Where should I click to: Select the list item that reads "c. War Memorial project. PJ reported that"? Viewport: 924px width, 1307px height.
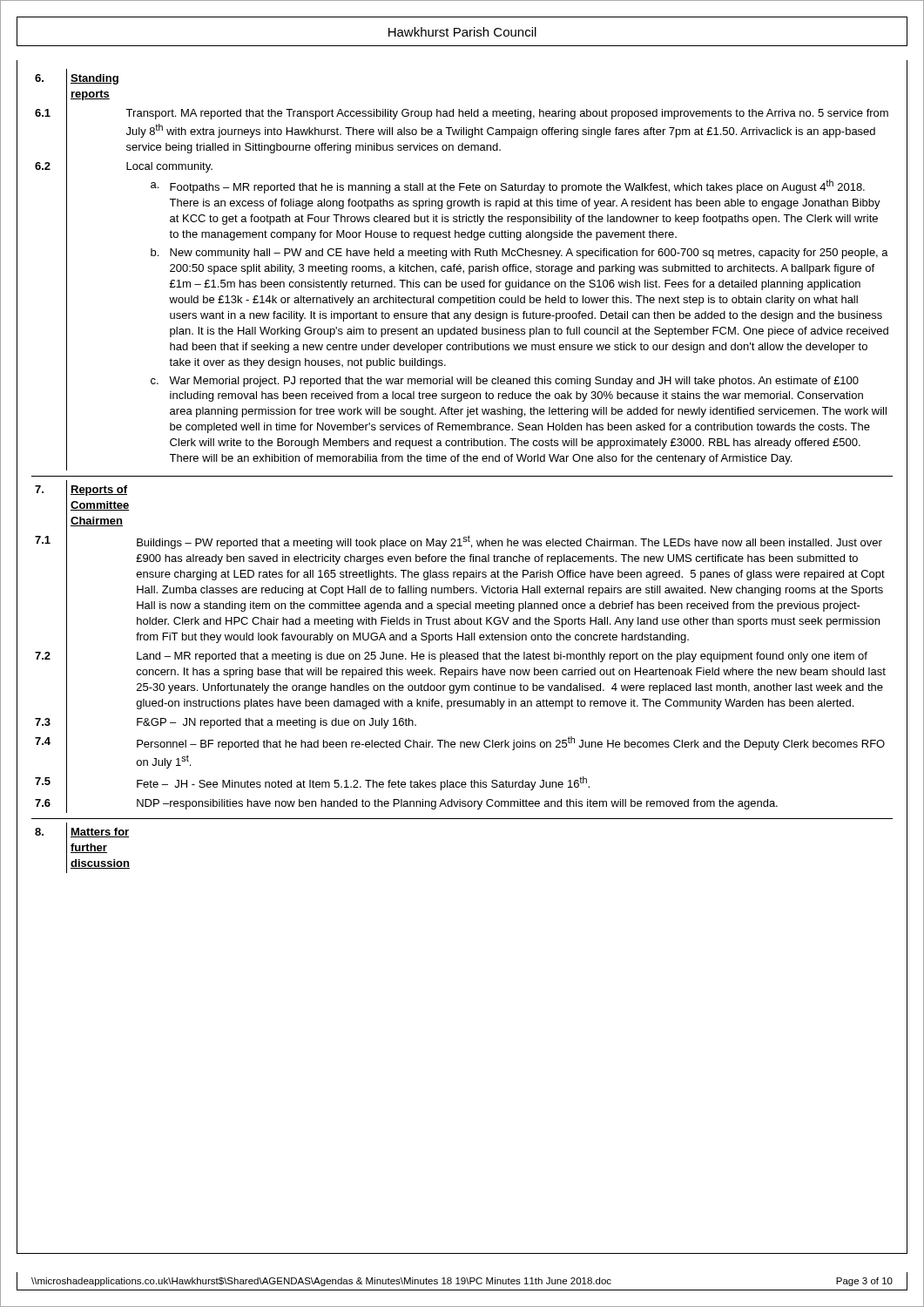pos(520,419)
